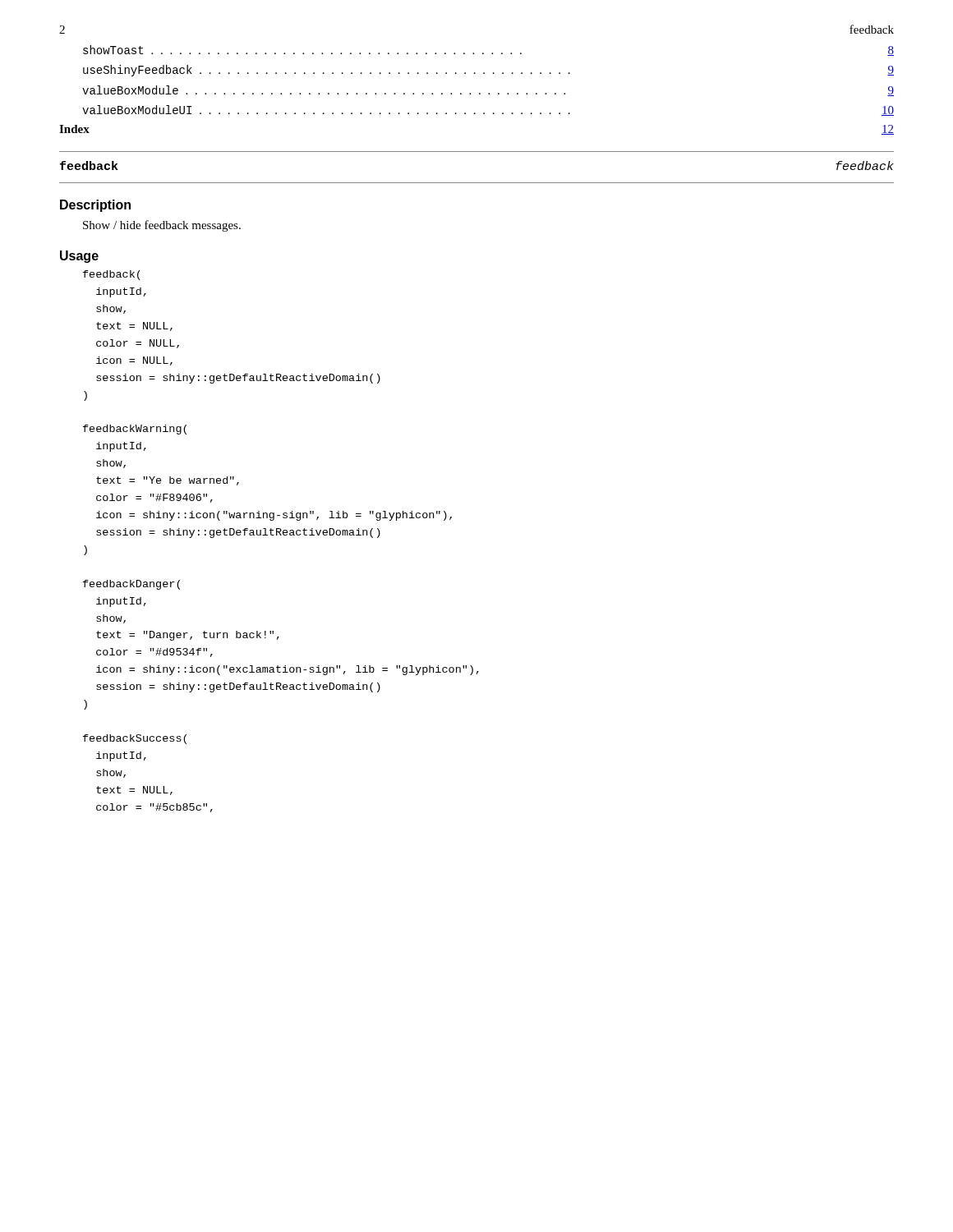Click on the element starting "showToast . . . . ."
Image resolution: width=953 pixels, height=1232 pixels.
pos(488,50)
